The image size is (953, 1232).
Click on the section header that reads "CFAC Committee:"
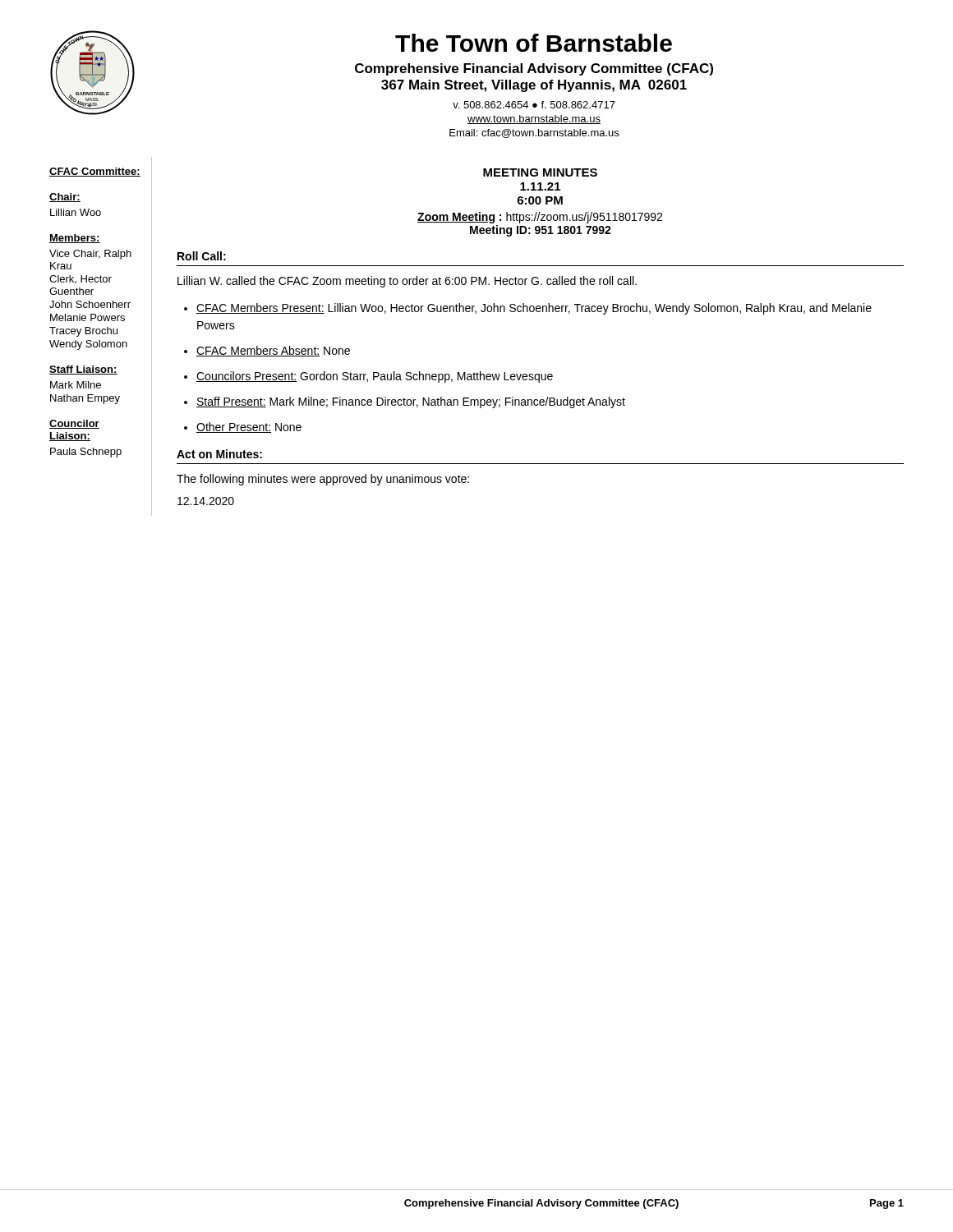tap(96, 171)
